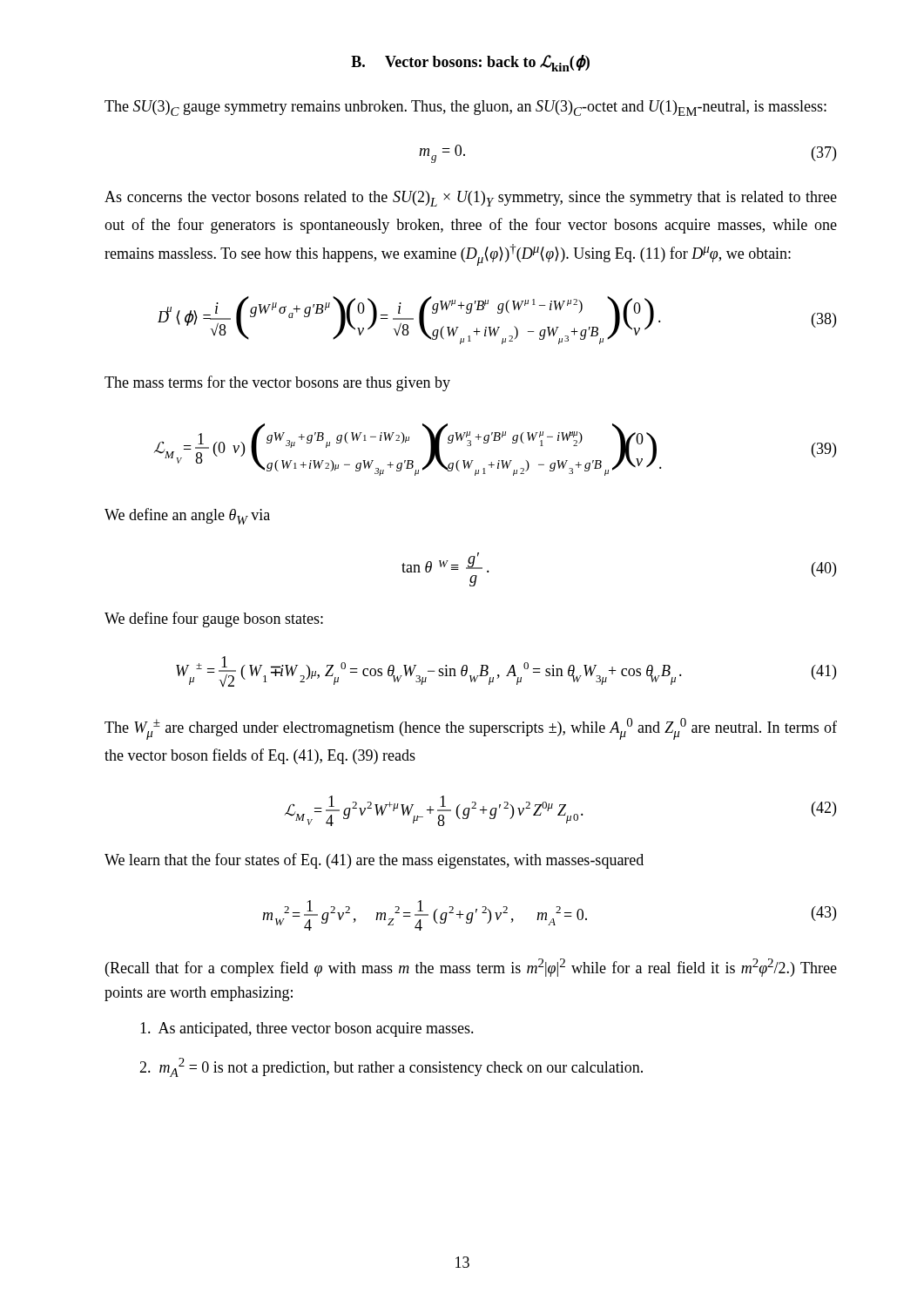Select the text block starting "m W 2"
This screenshot has width=924, height=1307.
coord(549,912)
